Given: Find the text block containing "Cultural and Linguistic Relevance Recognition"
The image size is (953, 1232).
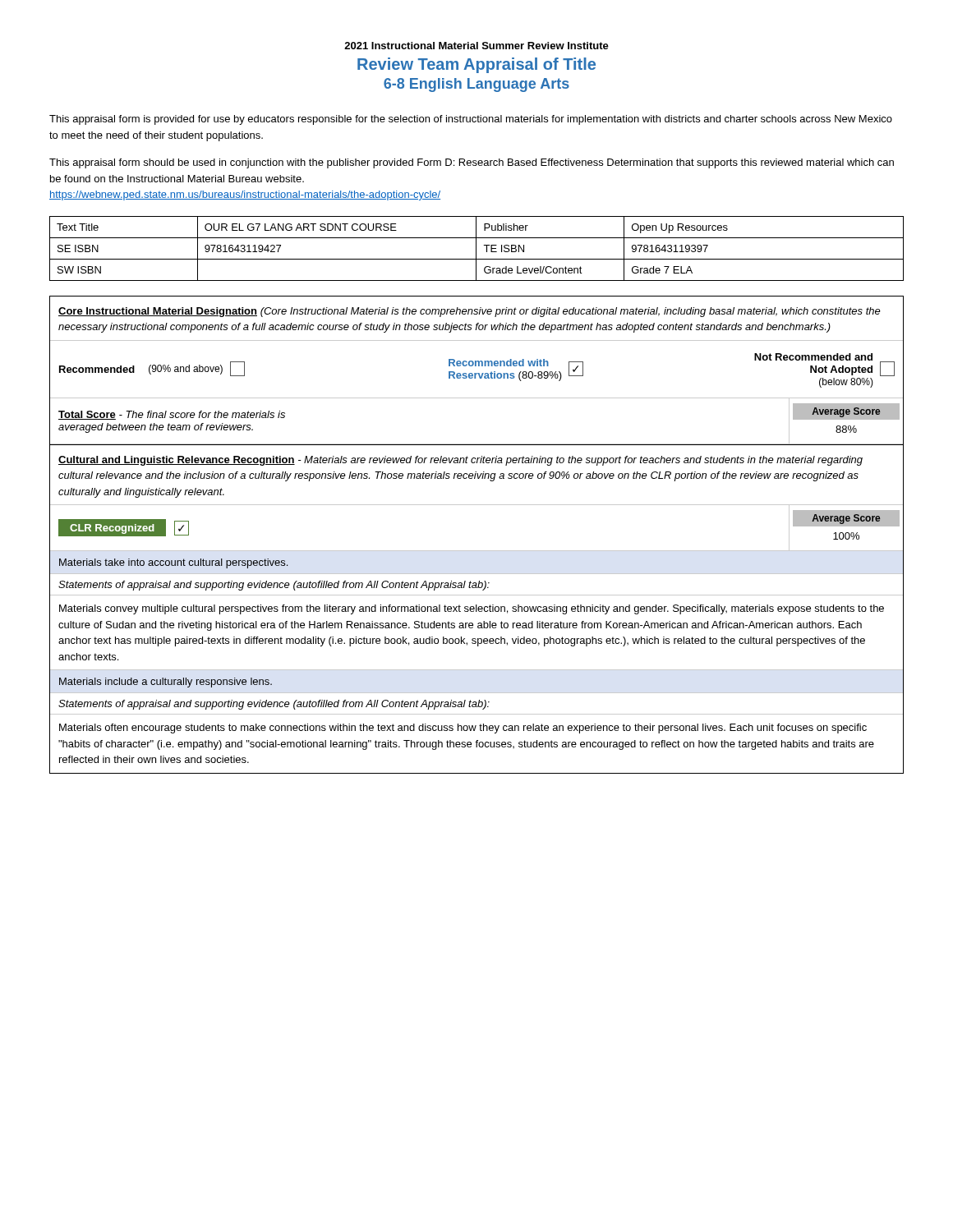Looking at the screenshot, I should click(460, 475).
